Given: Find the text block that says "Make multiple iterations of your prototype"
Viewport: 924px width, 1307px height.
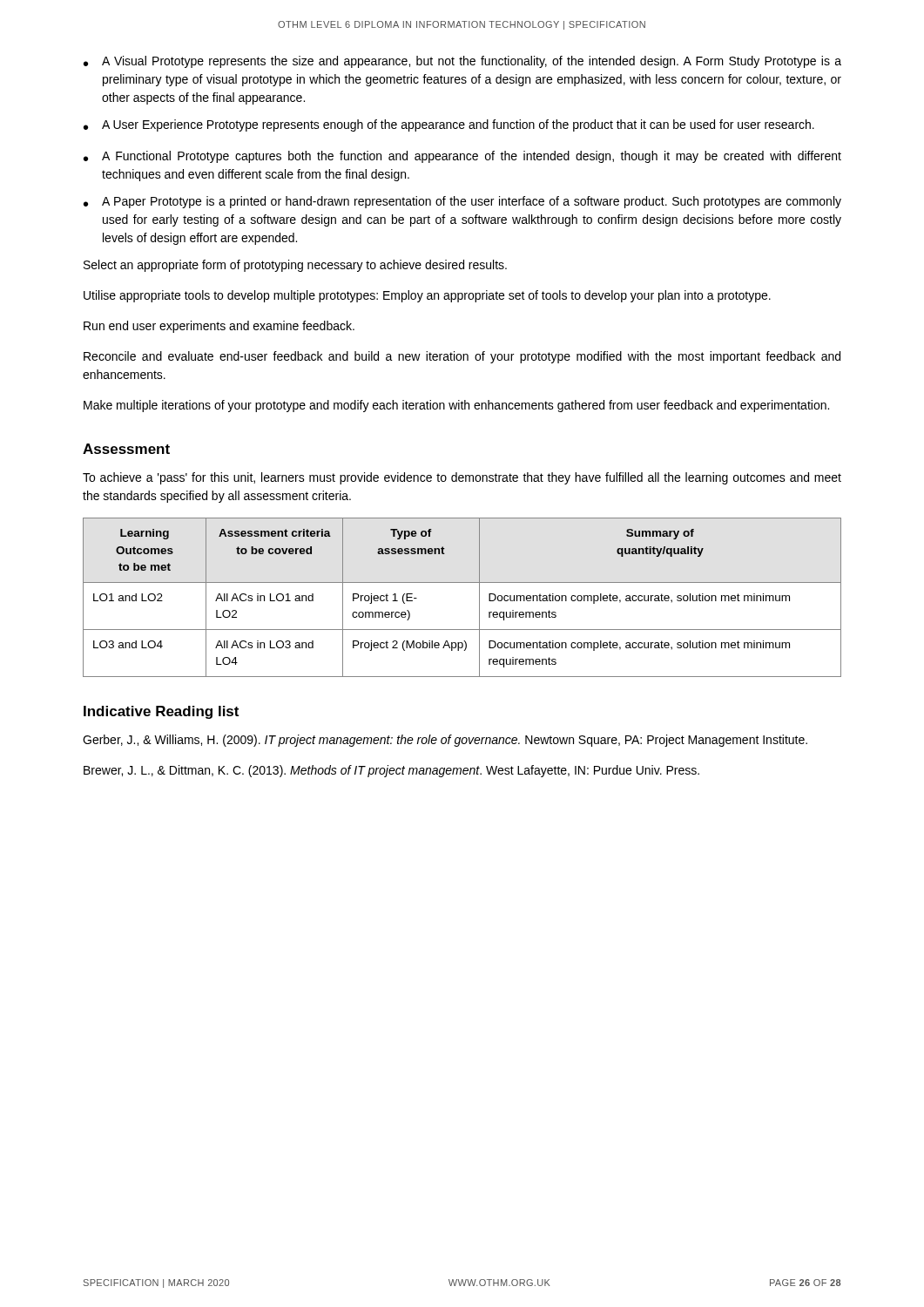Looking at the screenshot, I should (457, 405).
